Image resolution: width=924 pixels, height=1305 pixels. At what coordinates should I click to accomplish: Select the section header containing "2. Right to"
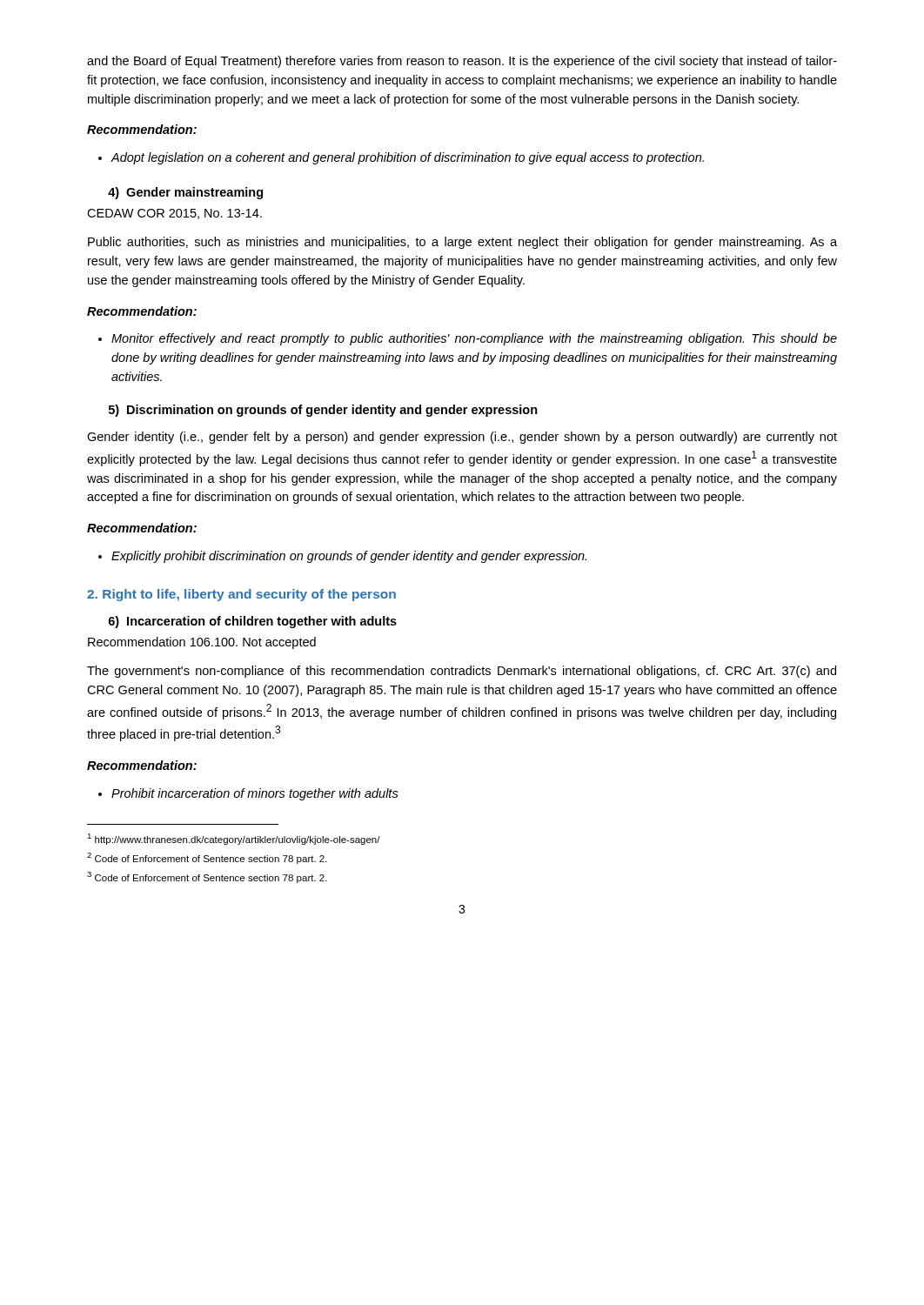coord(241,595)
